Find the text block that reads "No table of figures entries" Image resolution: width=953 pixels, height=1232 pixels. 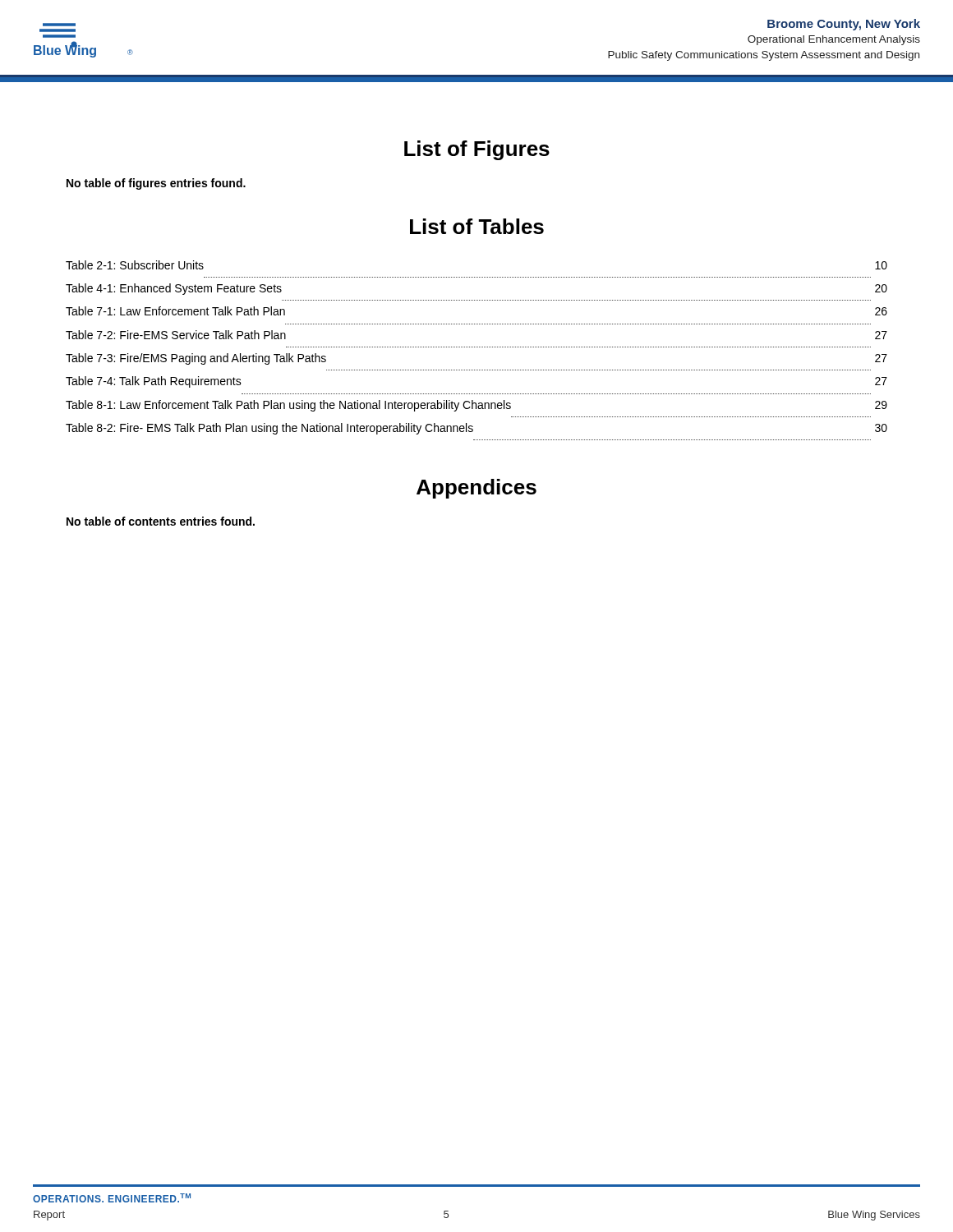(x=156, y=183)
